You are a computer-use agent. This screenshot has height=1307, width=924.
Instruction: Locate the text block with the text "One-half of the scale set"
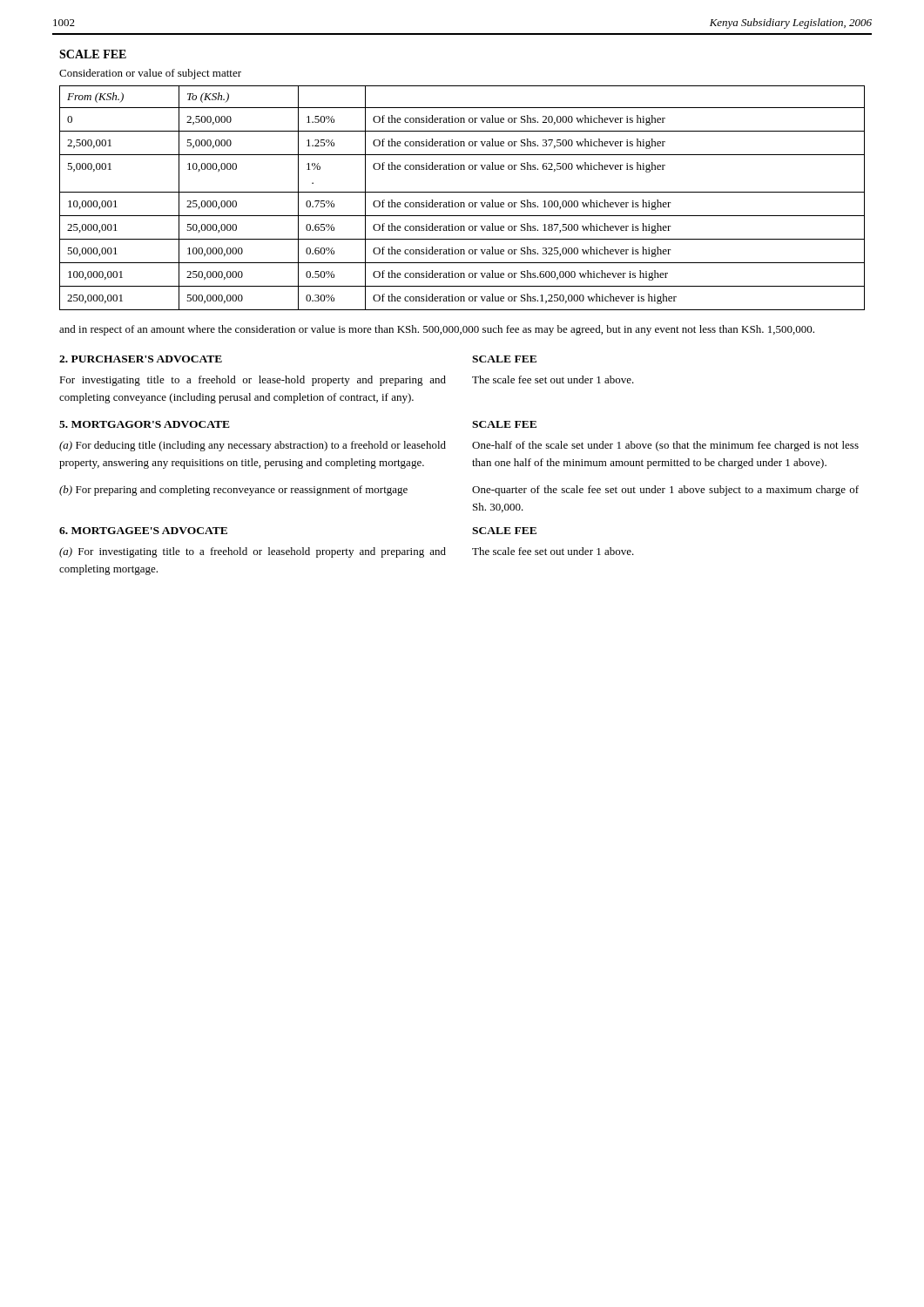[x=665, y=453]
